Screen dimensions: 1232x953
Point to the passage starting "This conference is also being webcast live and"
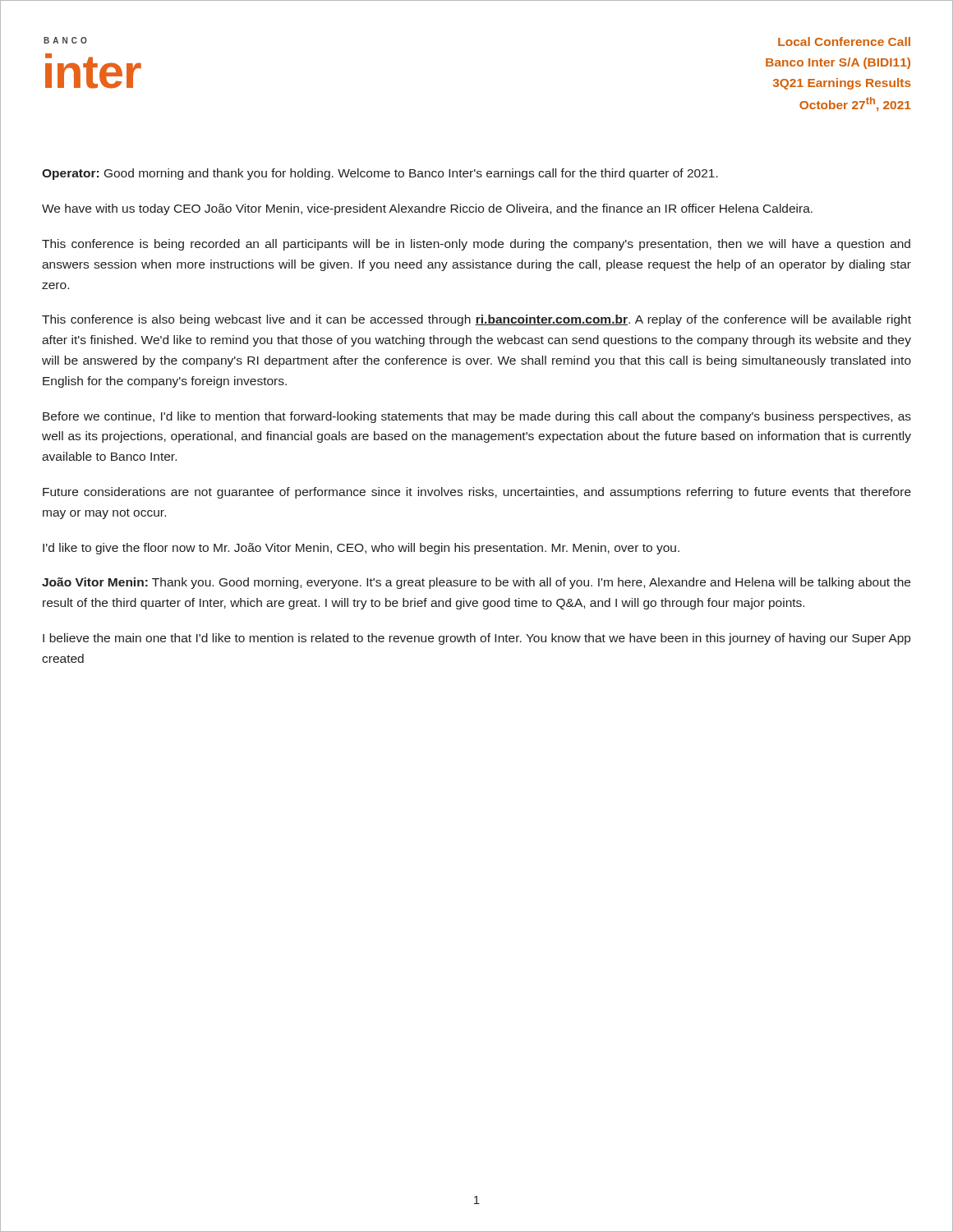click(x=476, y=350)
